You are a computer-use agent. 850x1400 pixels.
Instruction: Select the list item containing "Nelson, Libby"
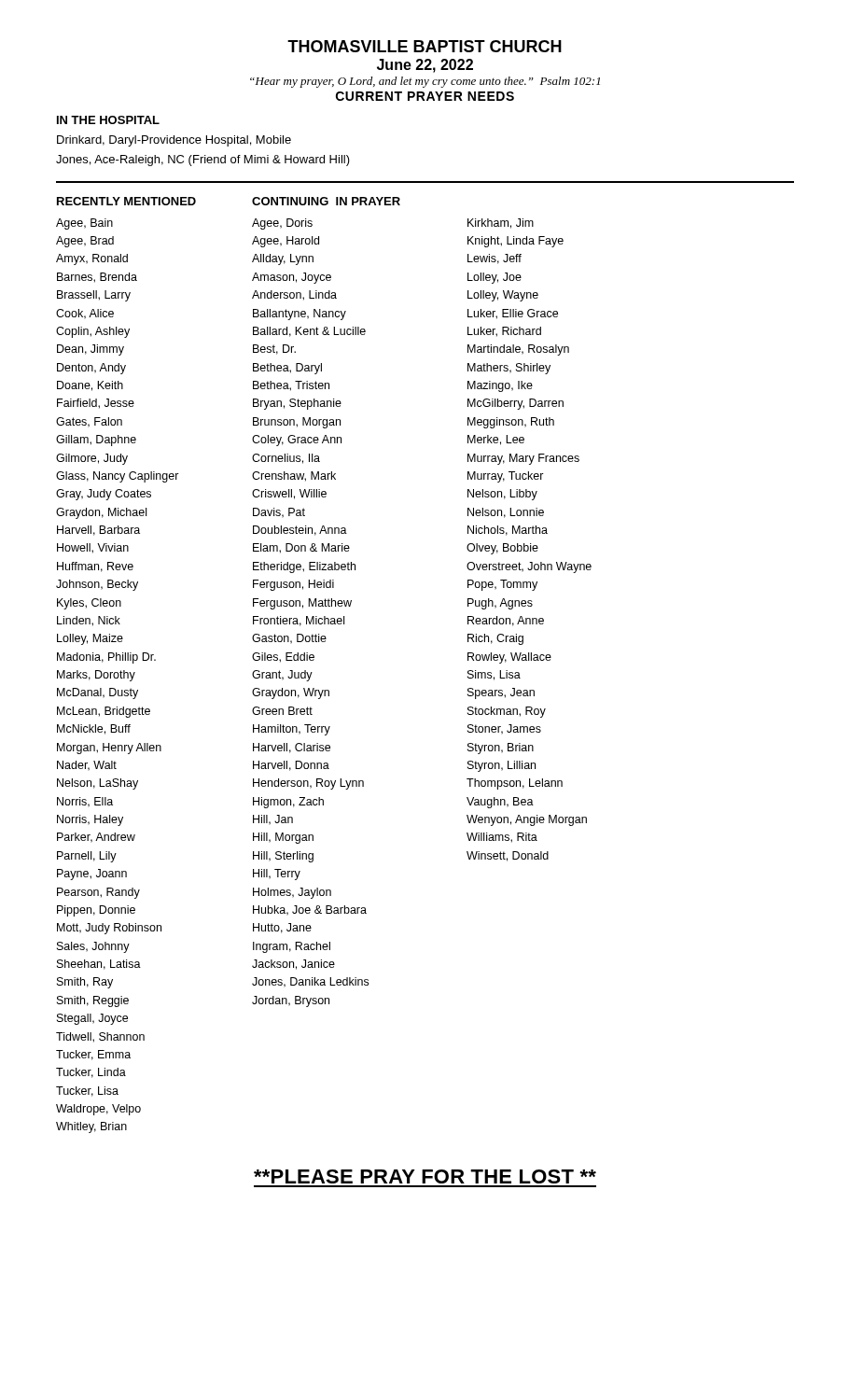point(502,494)
